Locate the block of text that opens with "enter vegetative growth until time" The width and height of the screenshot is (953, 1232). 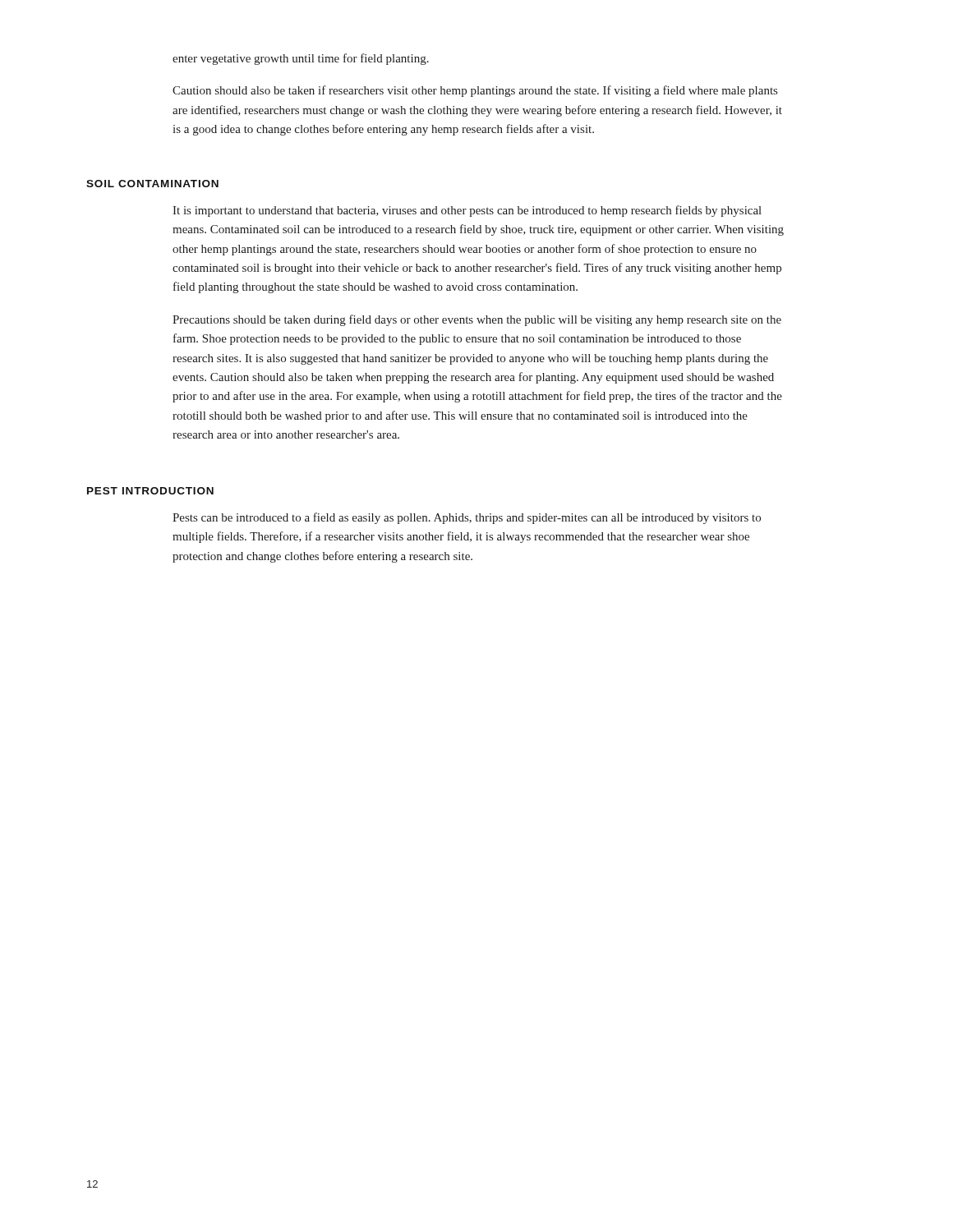tap(301, 59)
